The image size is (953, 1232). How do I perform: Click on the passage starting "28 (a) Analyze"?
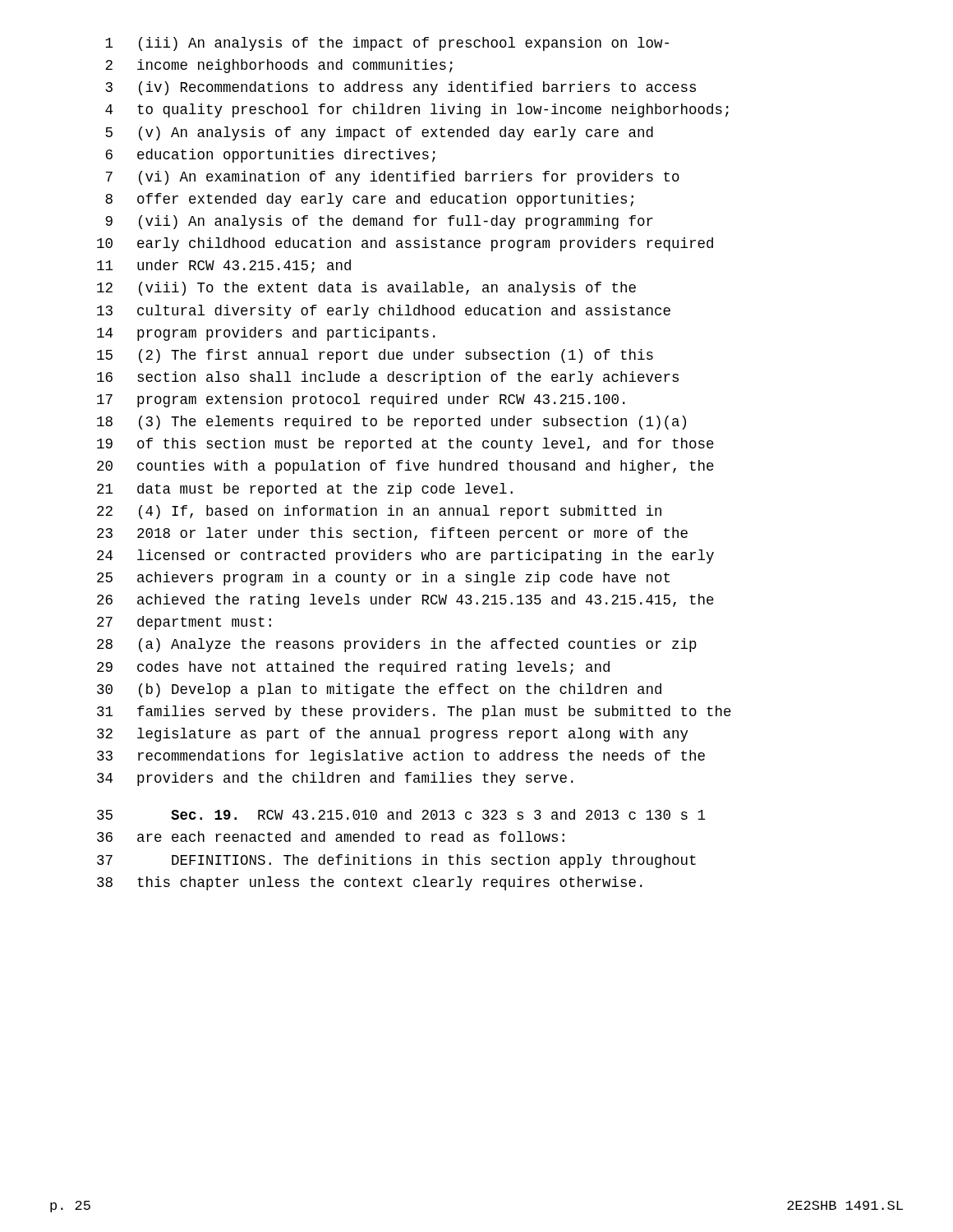(x=485, y=657)
